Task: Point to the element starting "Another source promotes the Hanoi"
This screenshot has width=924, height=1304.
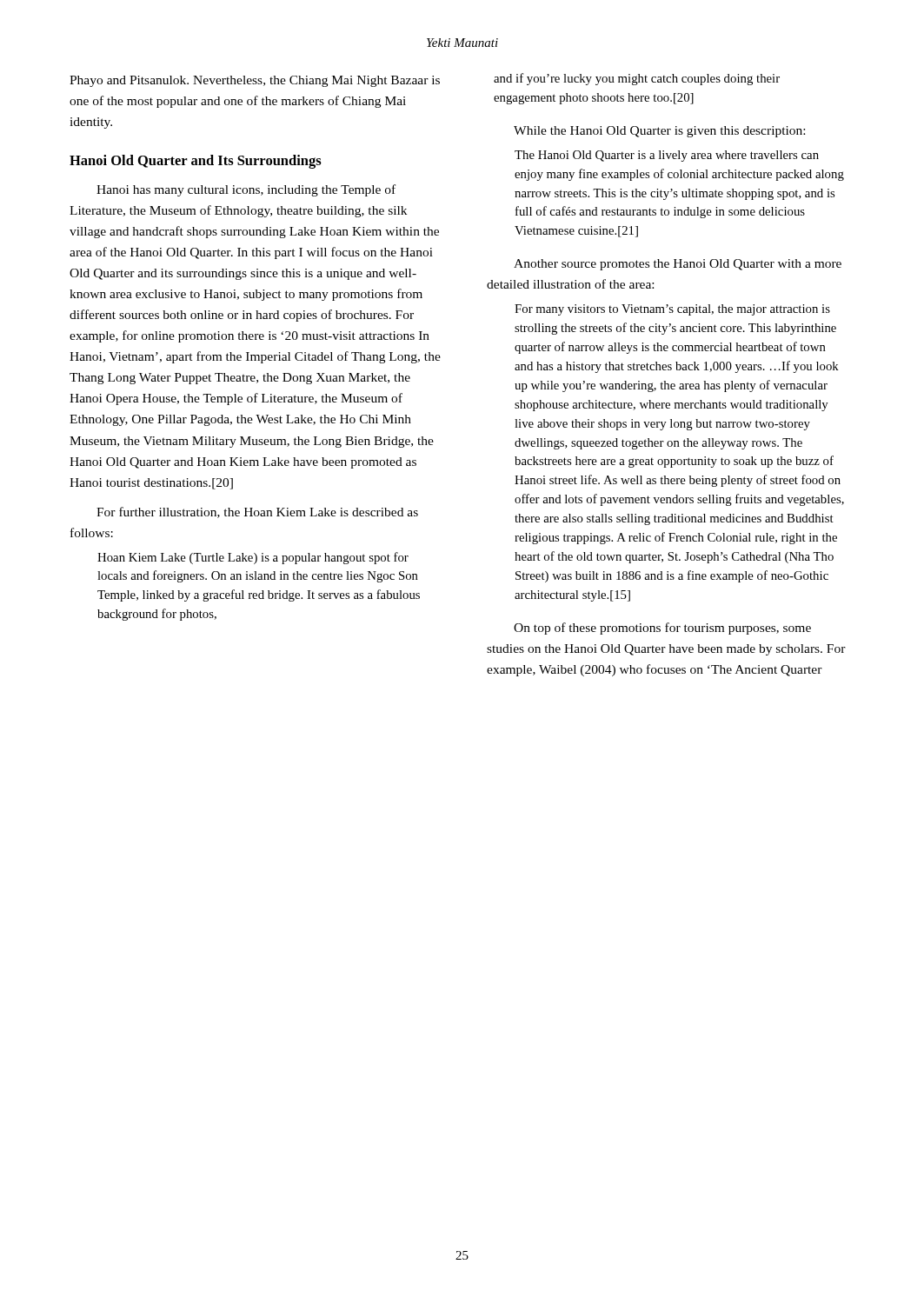Action: point(664,274)
